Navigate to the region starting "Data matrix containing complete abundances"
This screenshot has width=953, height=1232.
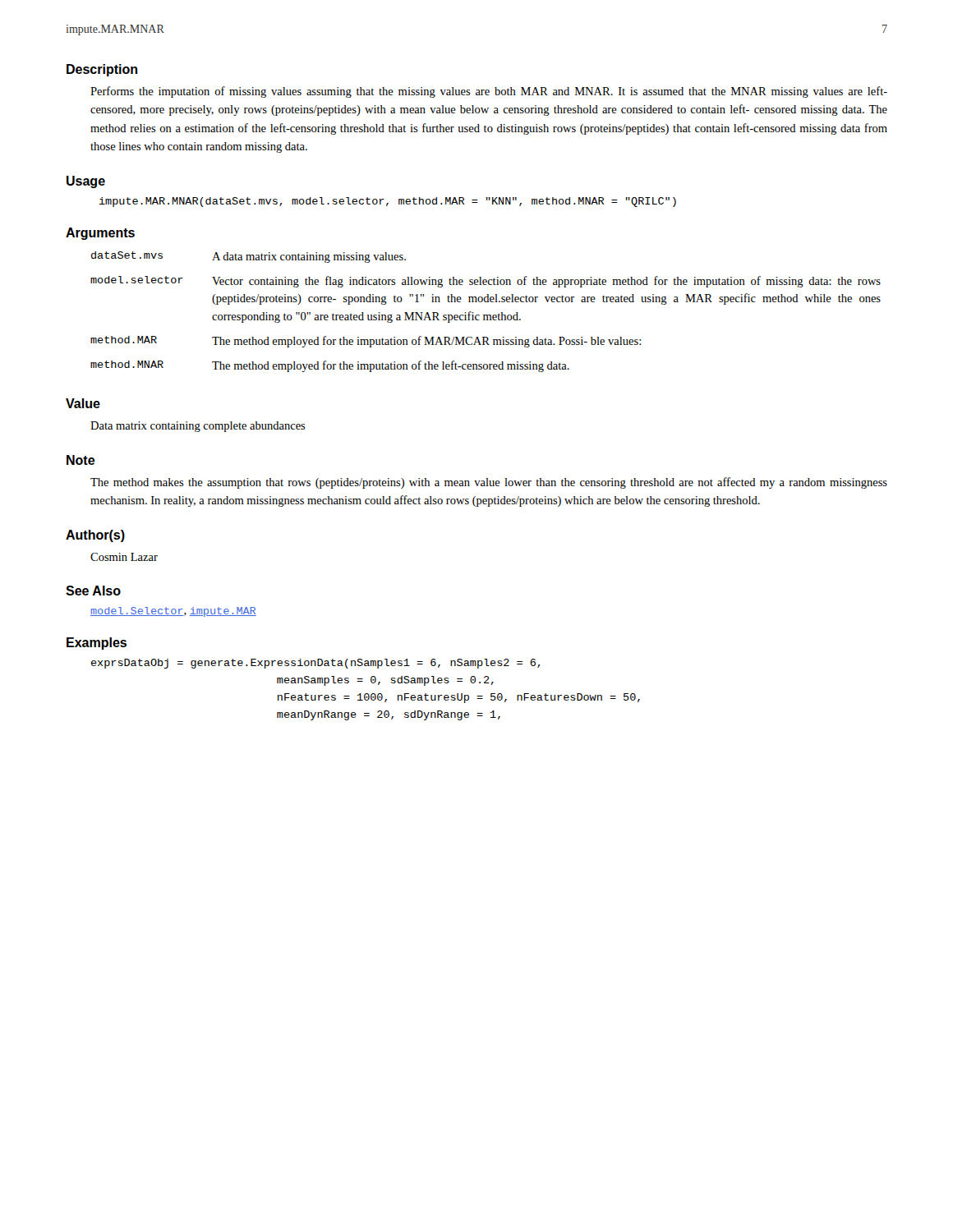(x=198, y=426)
